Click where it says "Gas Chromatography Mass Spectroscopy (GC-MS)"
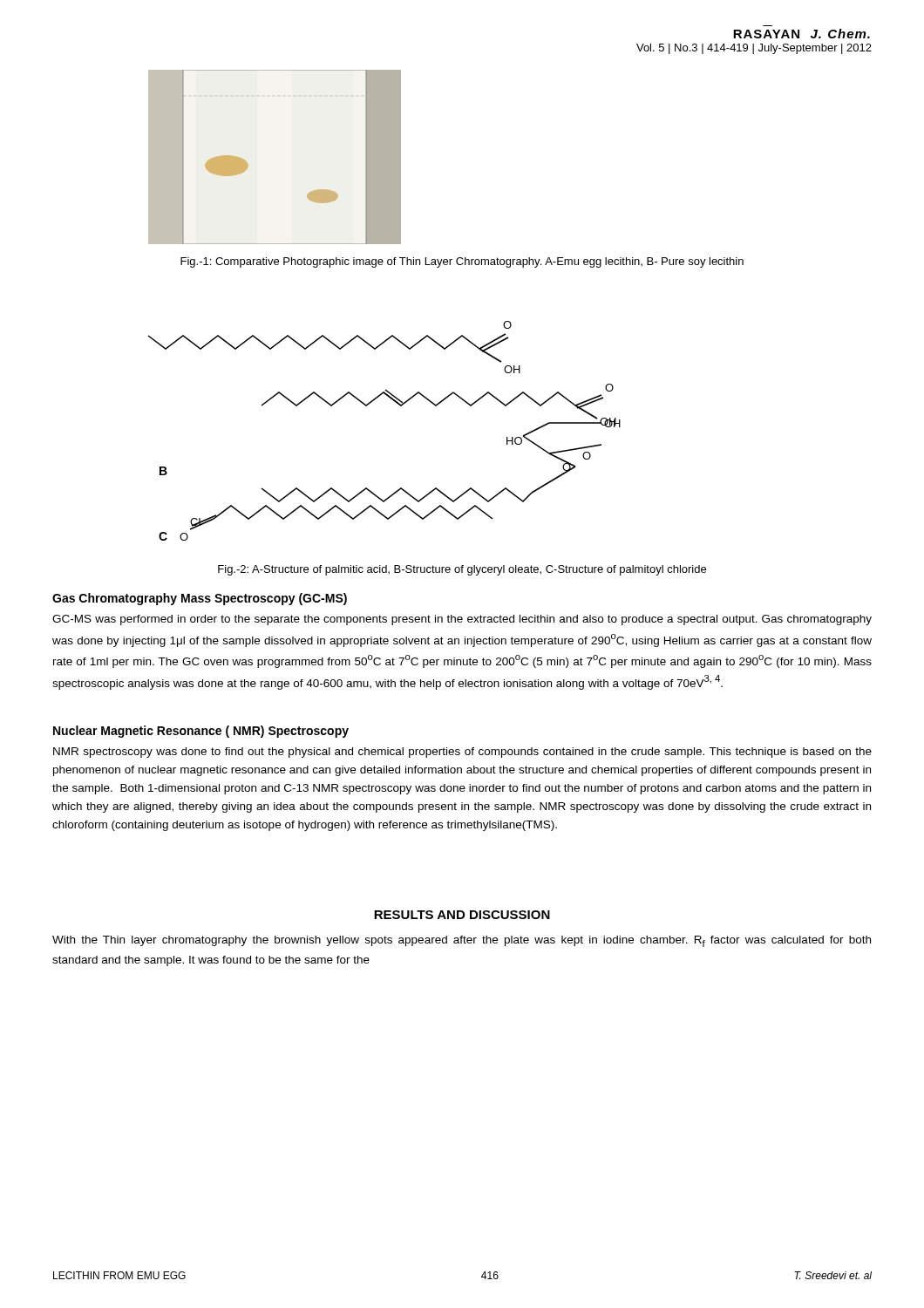Image resolution: width=924 pixels, height=1308 pixels. tap(200, 598)
